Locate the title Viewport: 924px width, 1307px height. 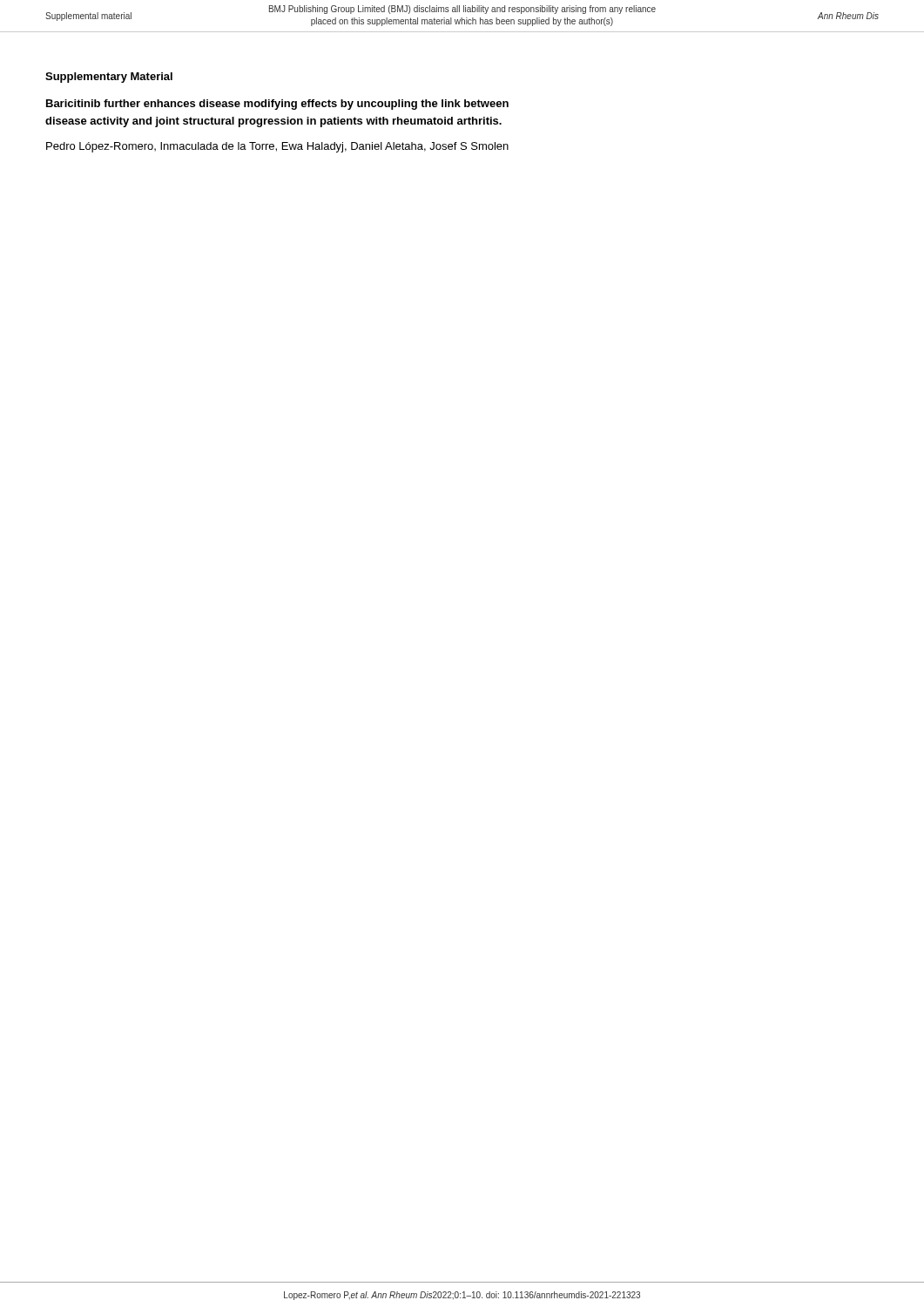click(x=277, y=112)
